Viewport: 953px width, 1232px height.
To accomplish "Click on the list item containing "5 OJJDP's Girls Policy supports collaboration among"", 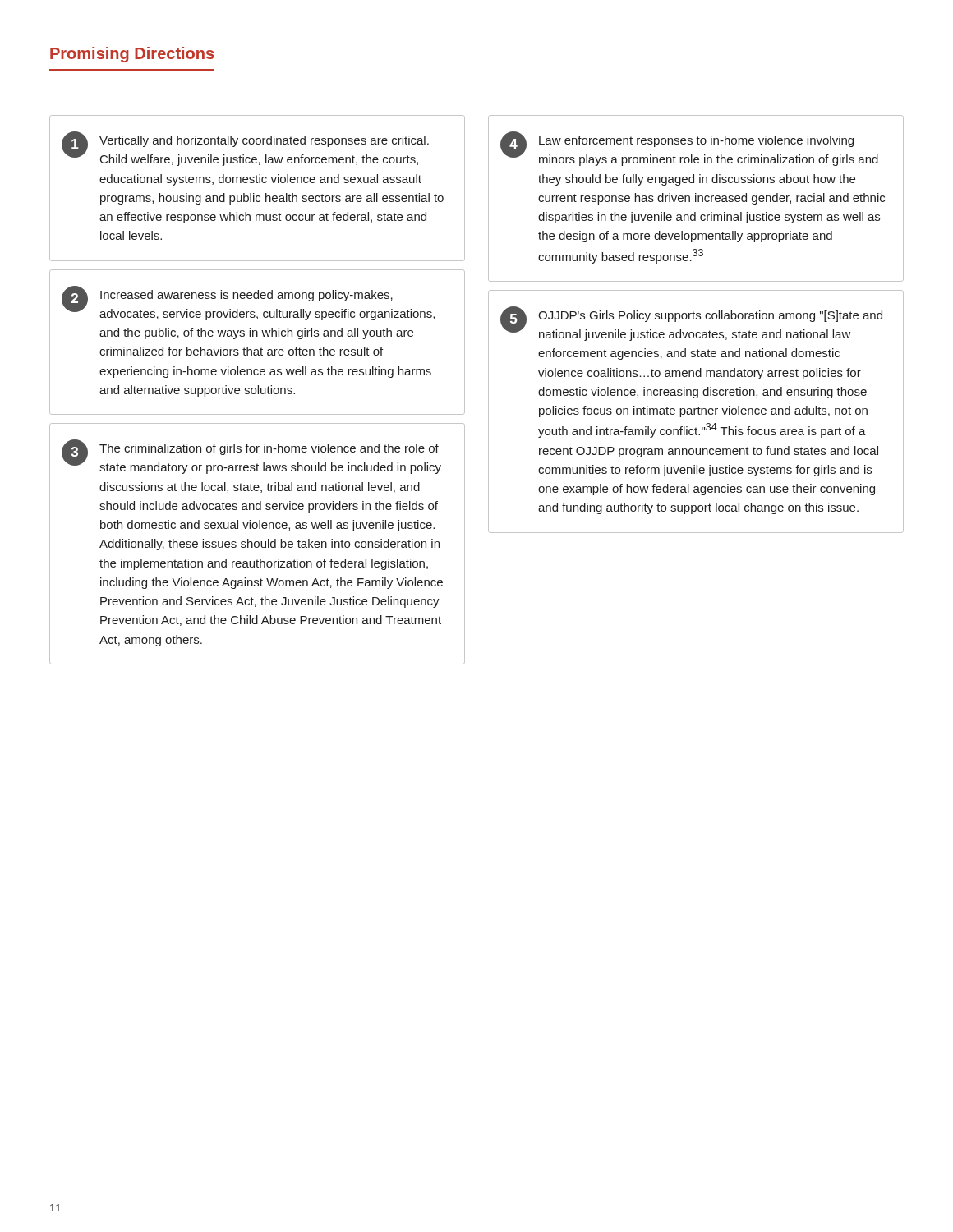I will pyautogui.click(x=694, y=411).
